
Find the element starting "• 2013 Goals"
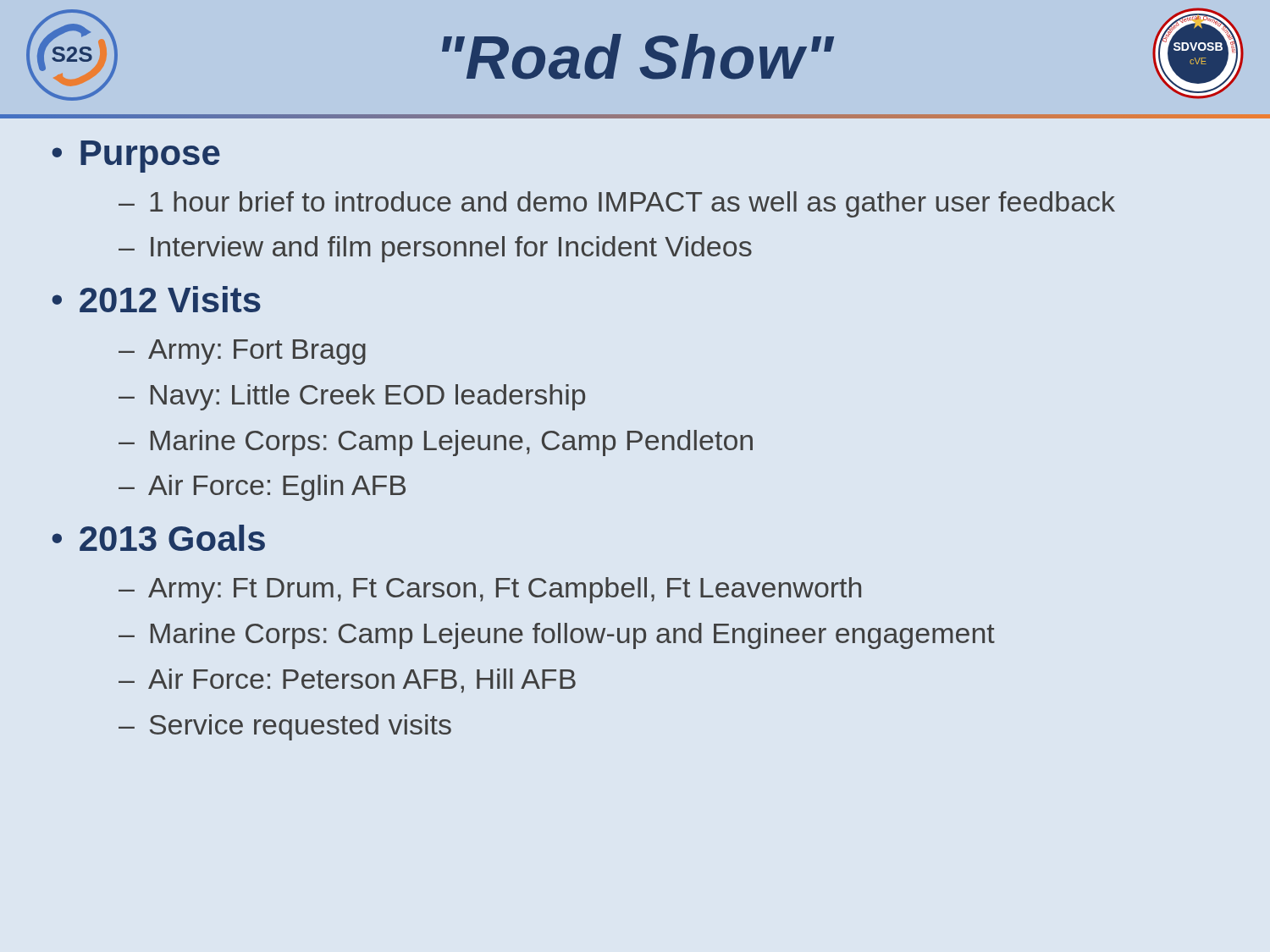(x=159, y=540)
